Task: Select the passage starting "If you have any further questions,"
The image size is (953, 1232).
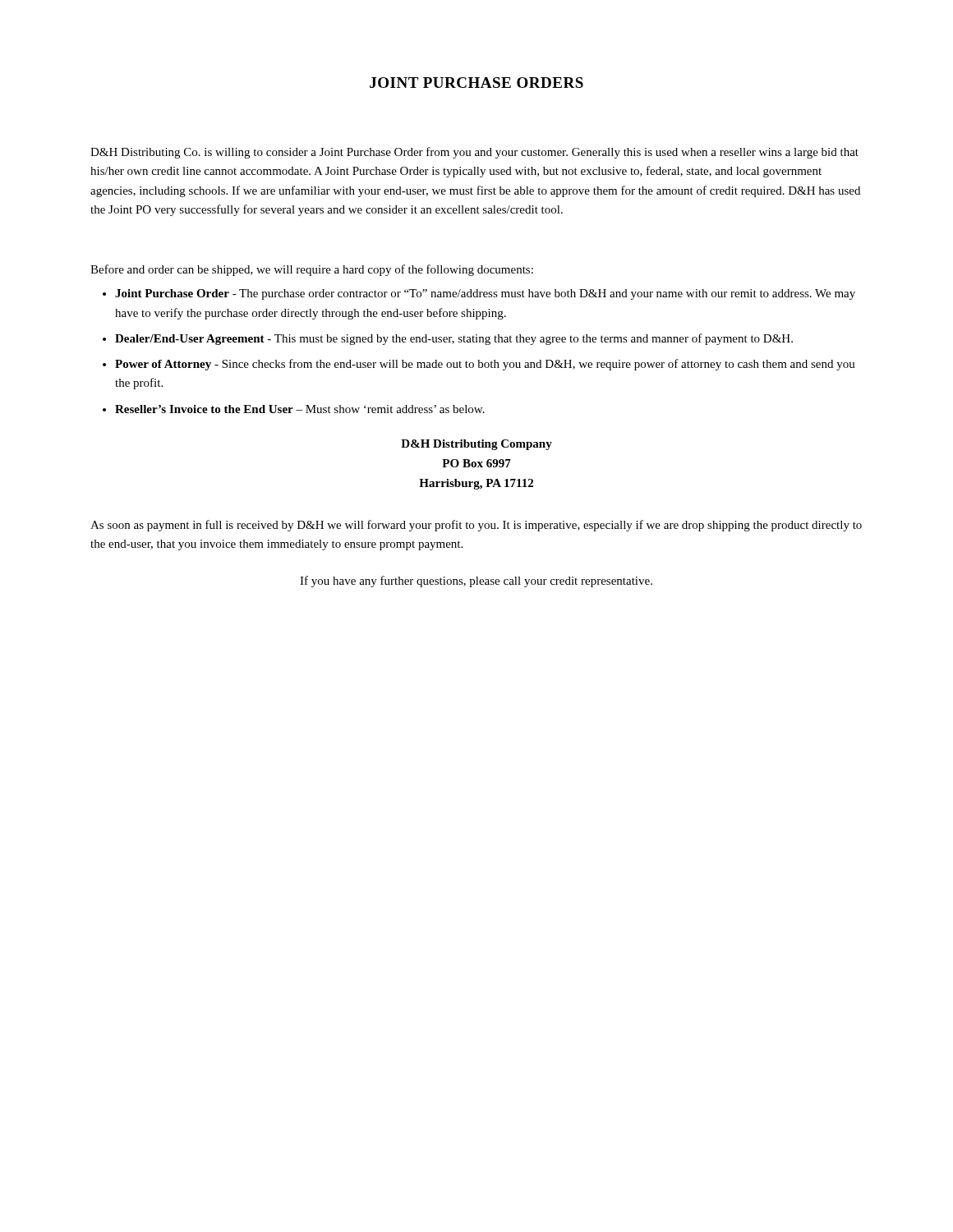Action: 476,581
